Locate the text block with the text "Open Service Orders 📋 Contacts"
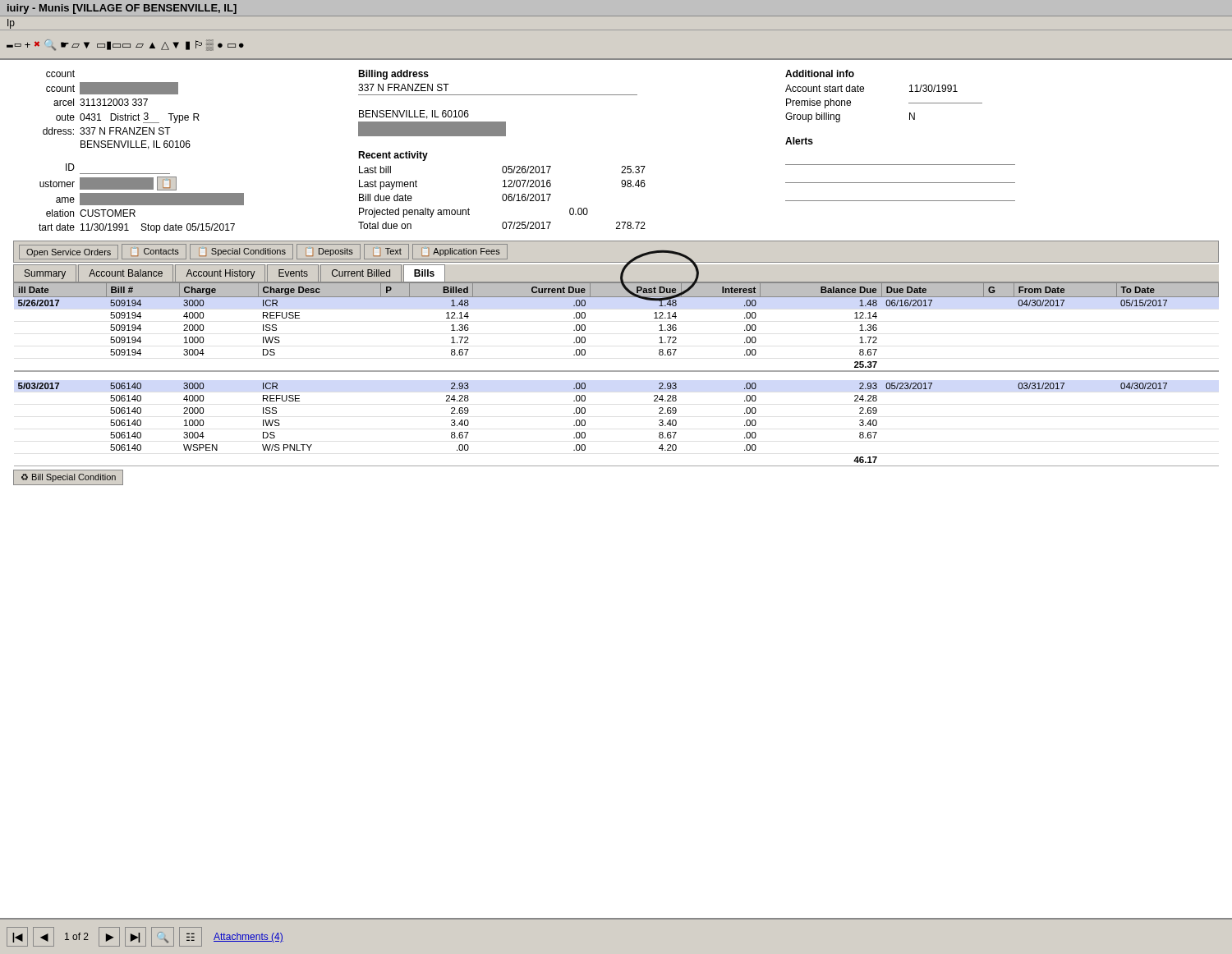1232x954 pixels. click(x=263, y=252)
